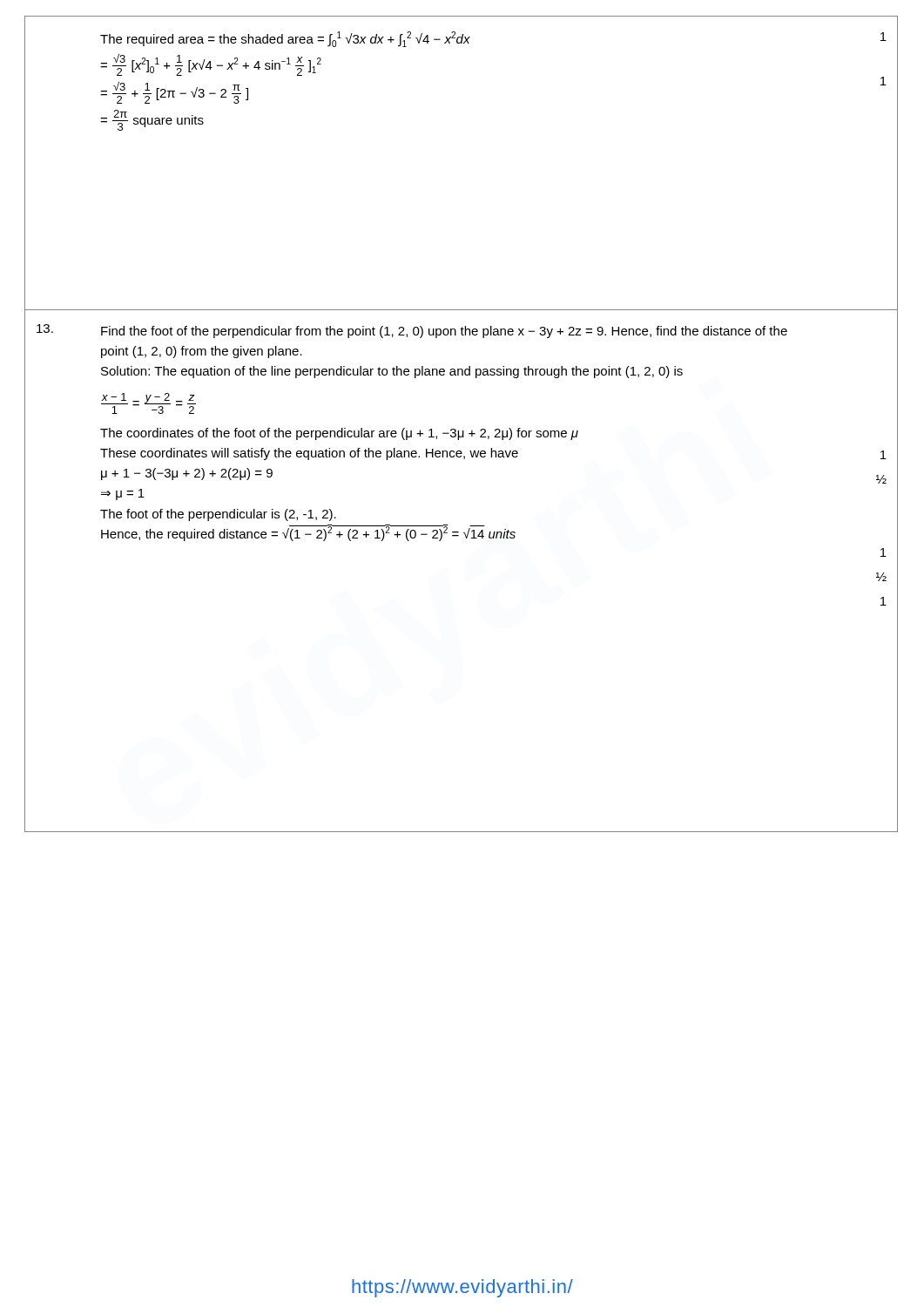Image resolution: width=924 pixels, height=1307 pixels.
Task: Point to the block beginning "The coordinates of"
Action: point(339,434)
